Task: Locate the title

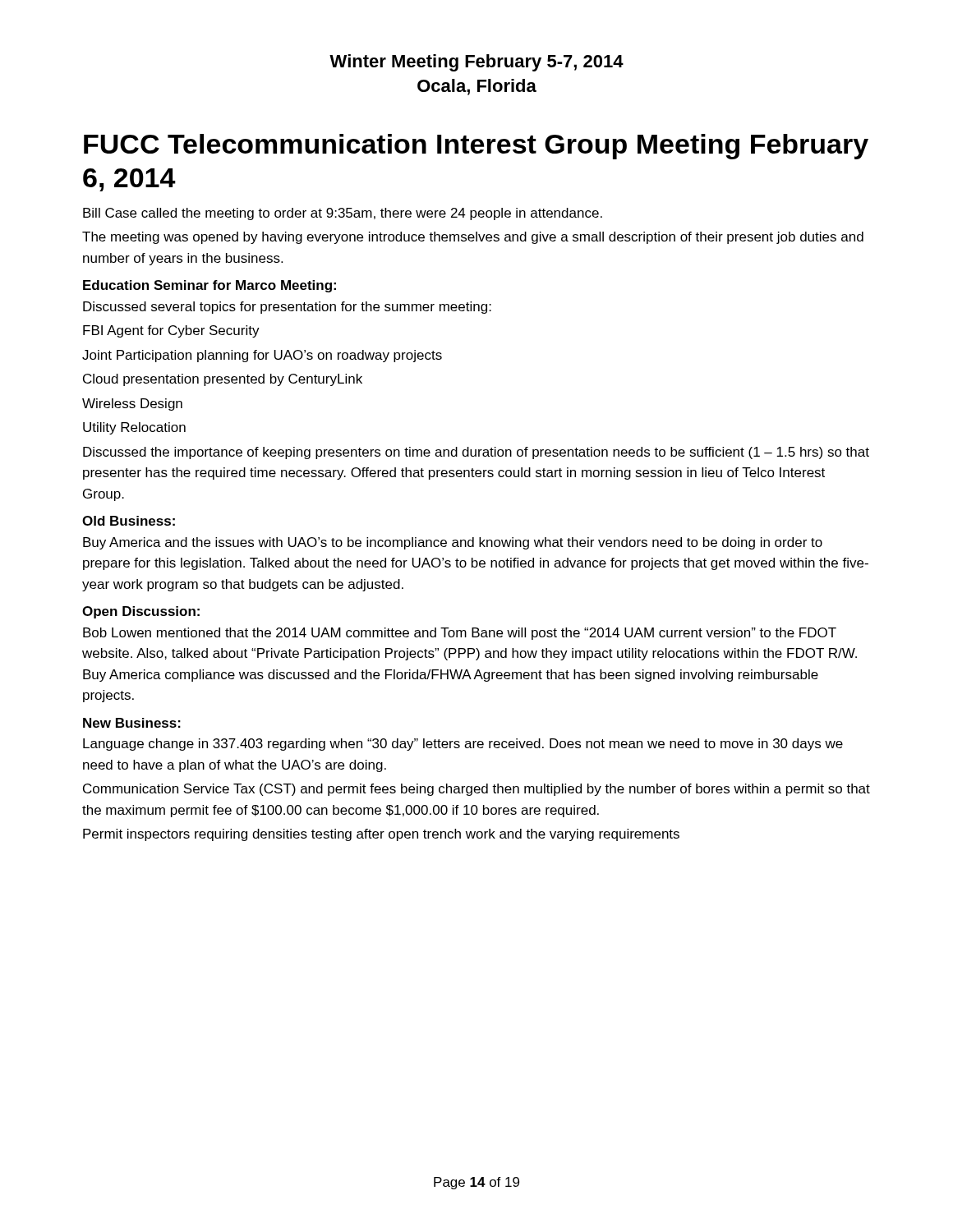Action: tap(476, 161)
